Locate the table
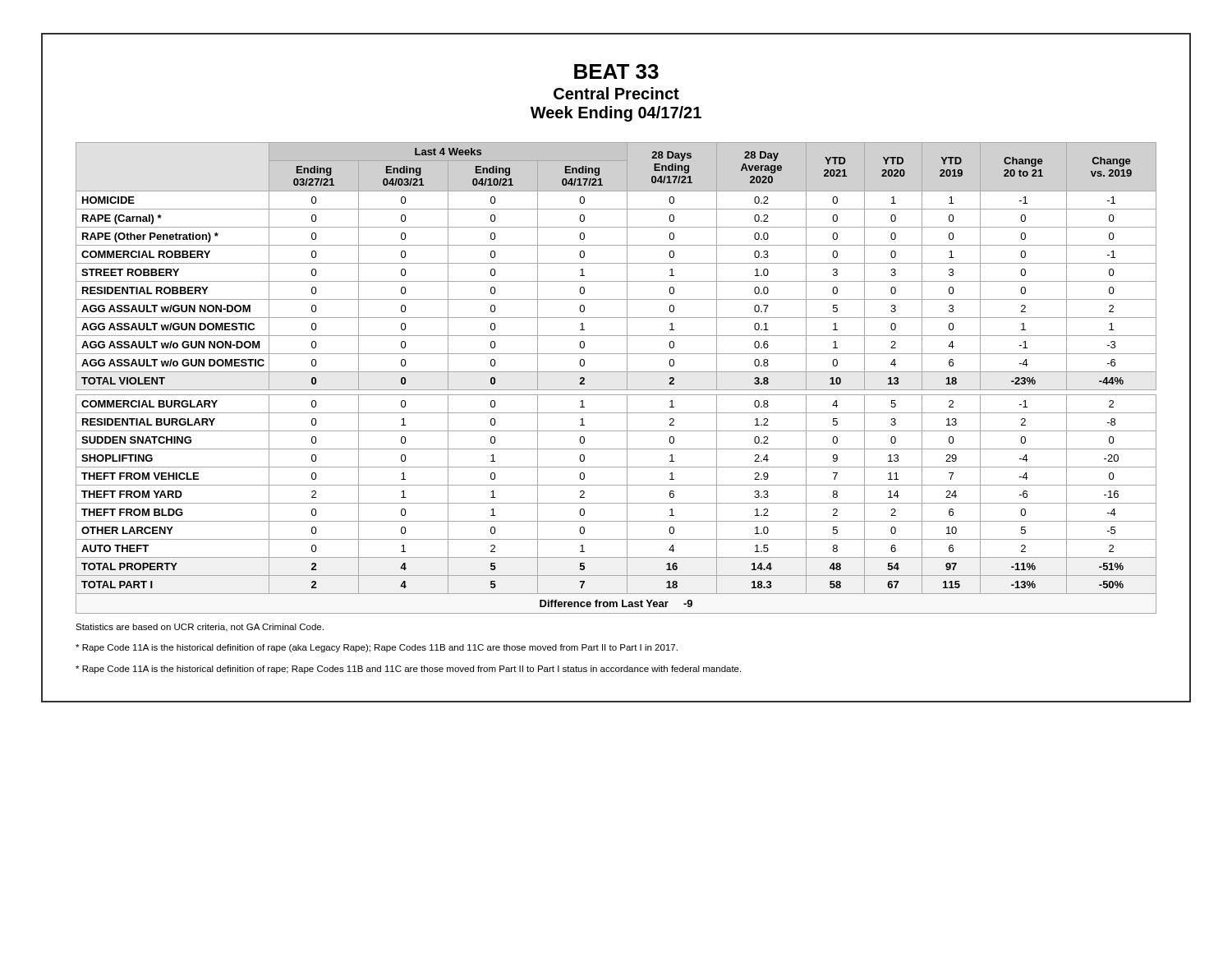 tap(616, 378)
